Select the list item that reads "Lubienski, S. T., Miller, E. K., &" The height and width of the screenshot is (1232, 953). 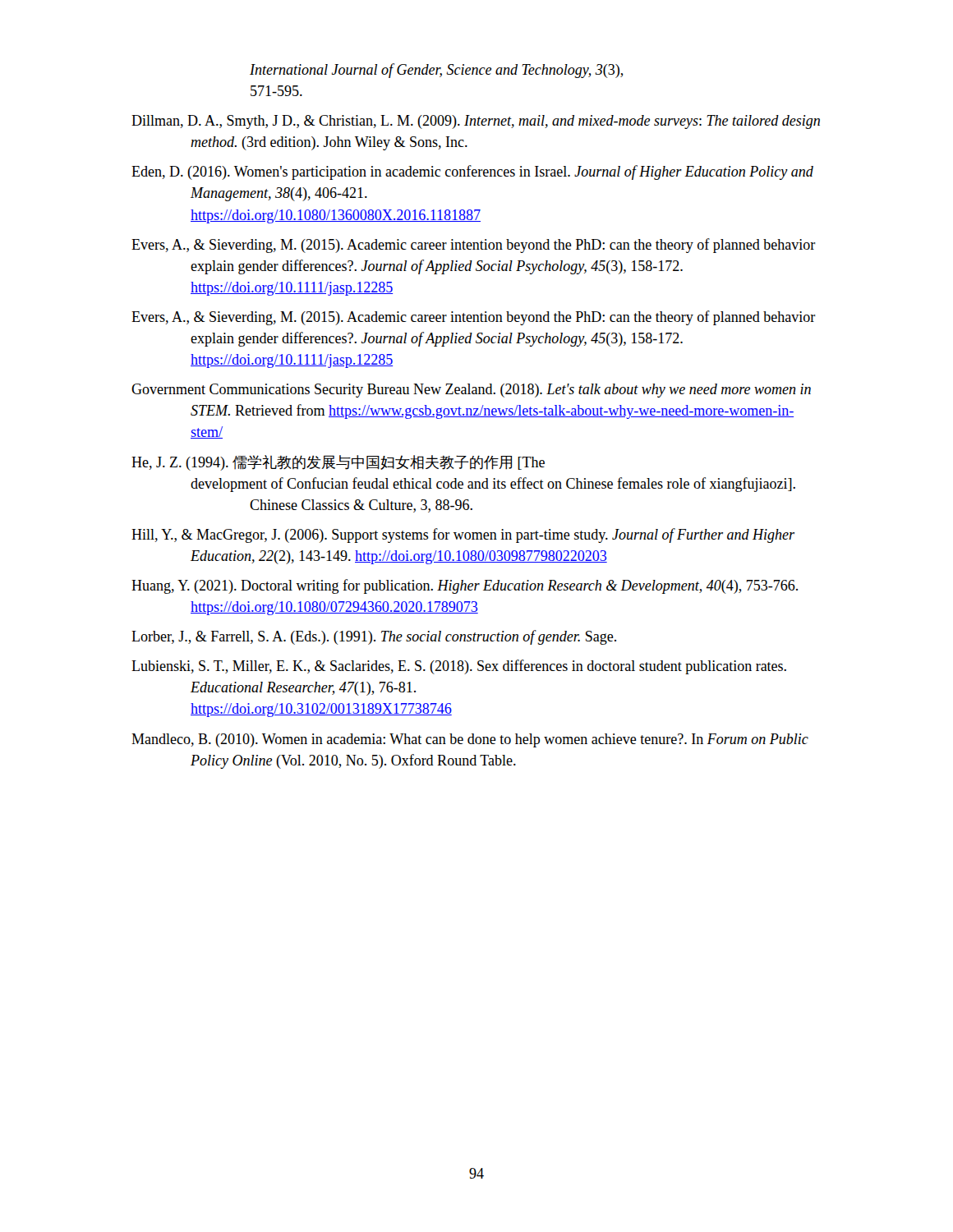click(x=459, y=667)
